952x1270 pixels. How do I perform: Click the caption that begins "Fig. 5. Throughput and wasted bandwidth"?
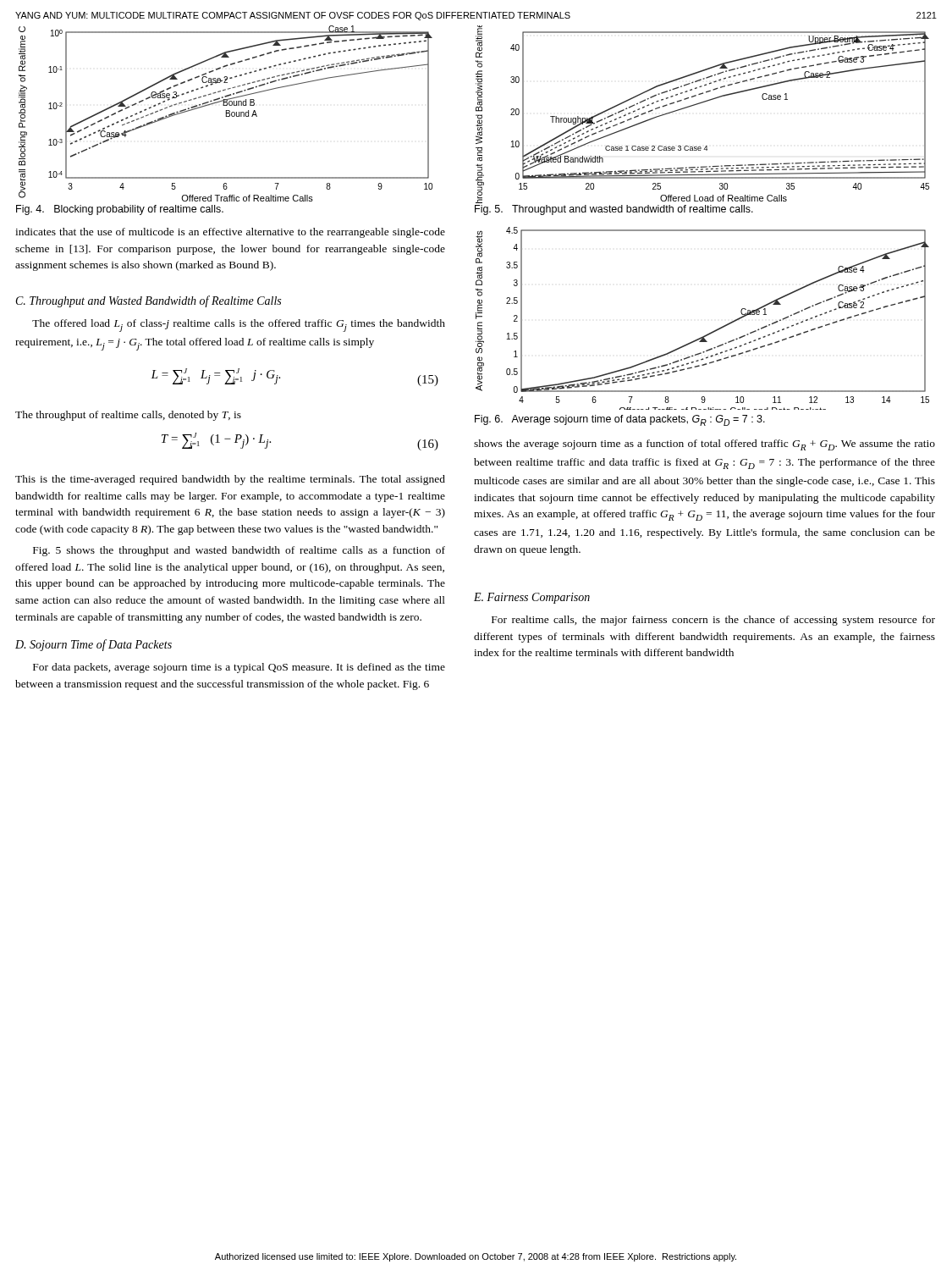614,209
